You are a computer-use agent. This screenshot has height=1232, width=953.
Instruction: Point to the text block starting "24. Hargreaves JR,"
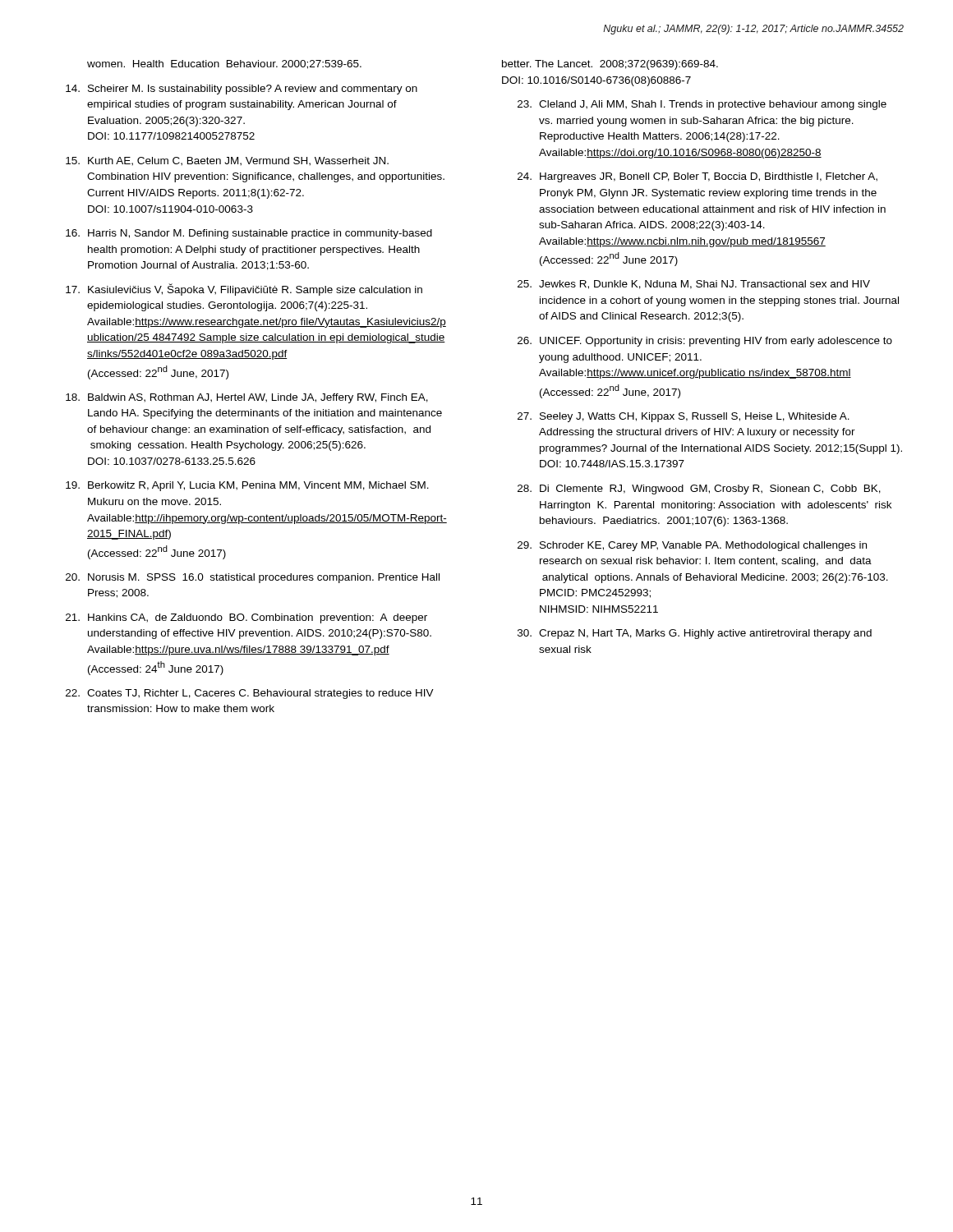(702, 218)
